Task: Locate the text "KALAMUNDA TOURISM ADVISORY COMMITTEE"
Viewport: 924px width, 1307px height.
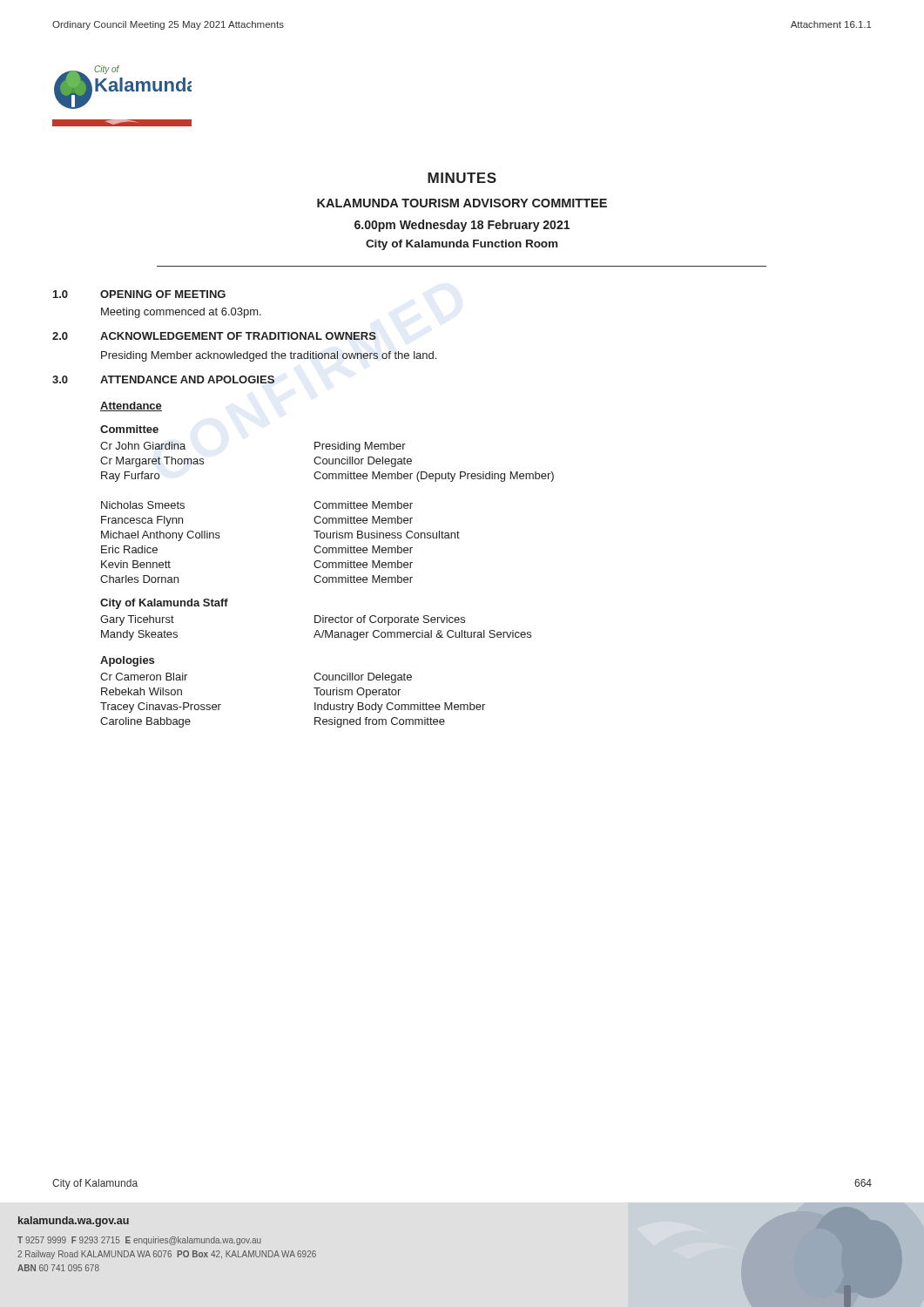Action: coord(462,203)
